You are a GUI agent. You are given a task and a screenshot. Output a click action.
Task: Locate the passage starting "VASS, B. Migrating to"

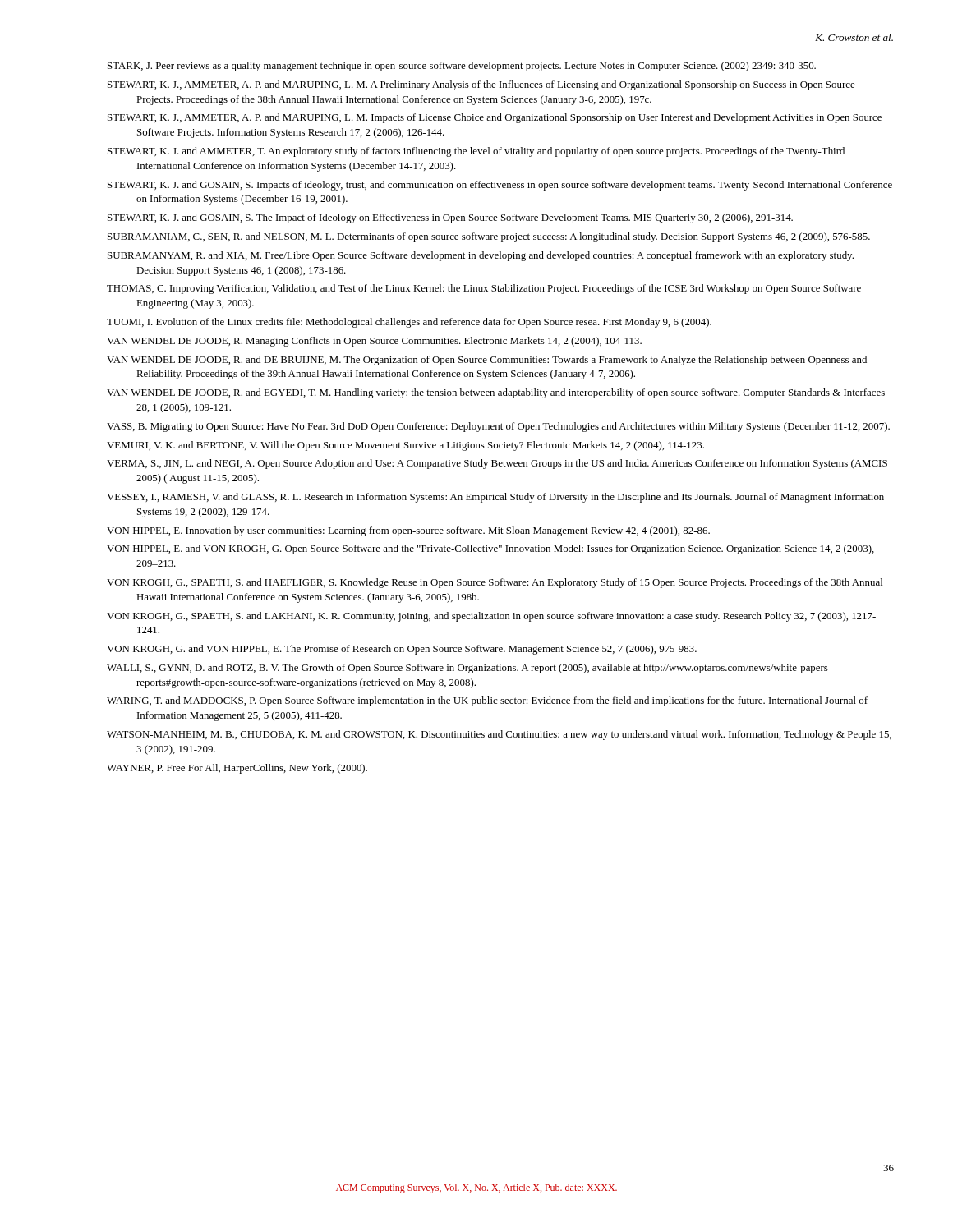(499, 426)
